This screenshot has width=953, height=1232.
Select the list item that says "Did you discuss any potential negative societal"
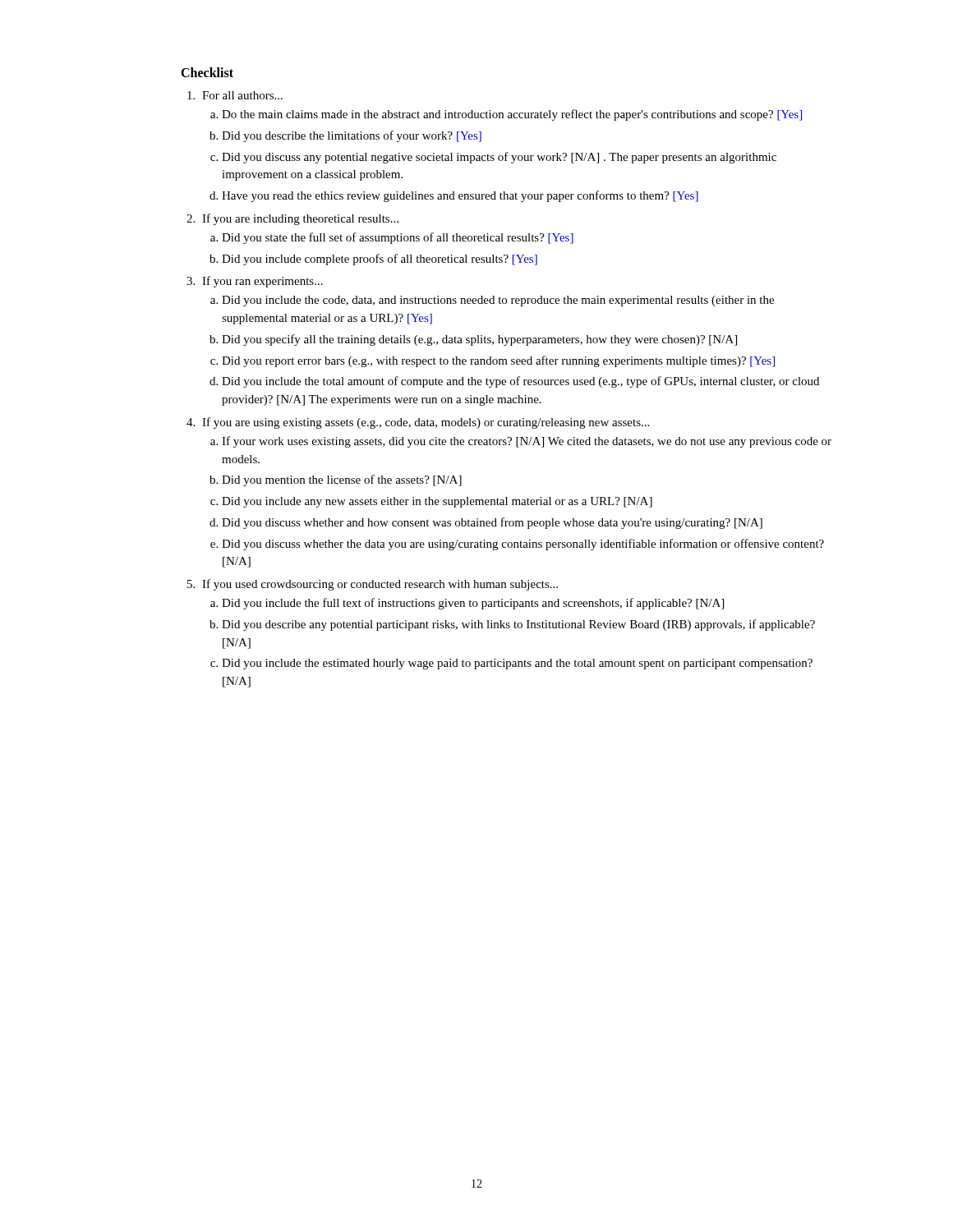click(x=499, y=165)
